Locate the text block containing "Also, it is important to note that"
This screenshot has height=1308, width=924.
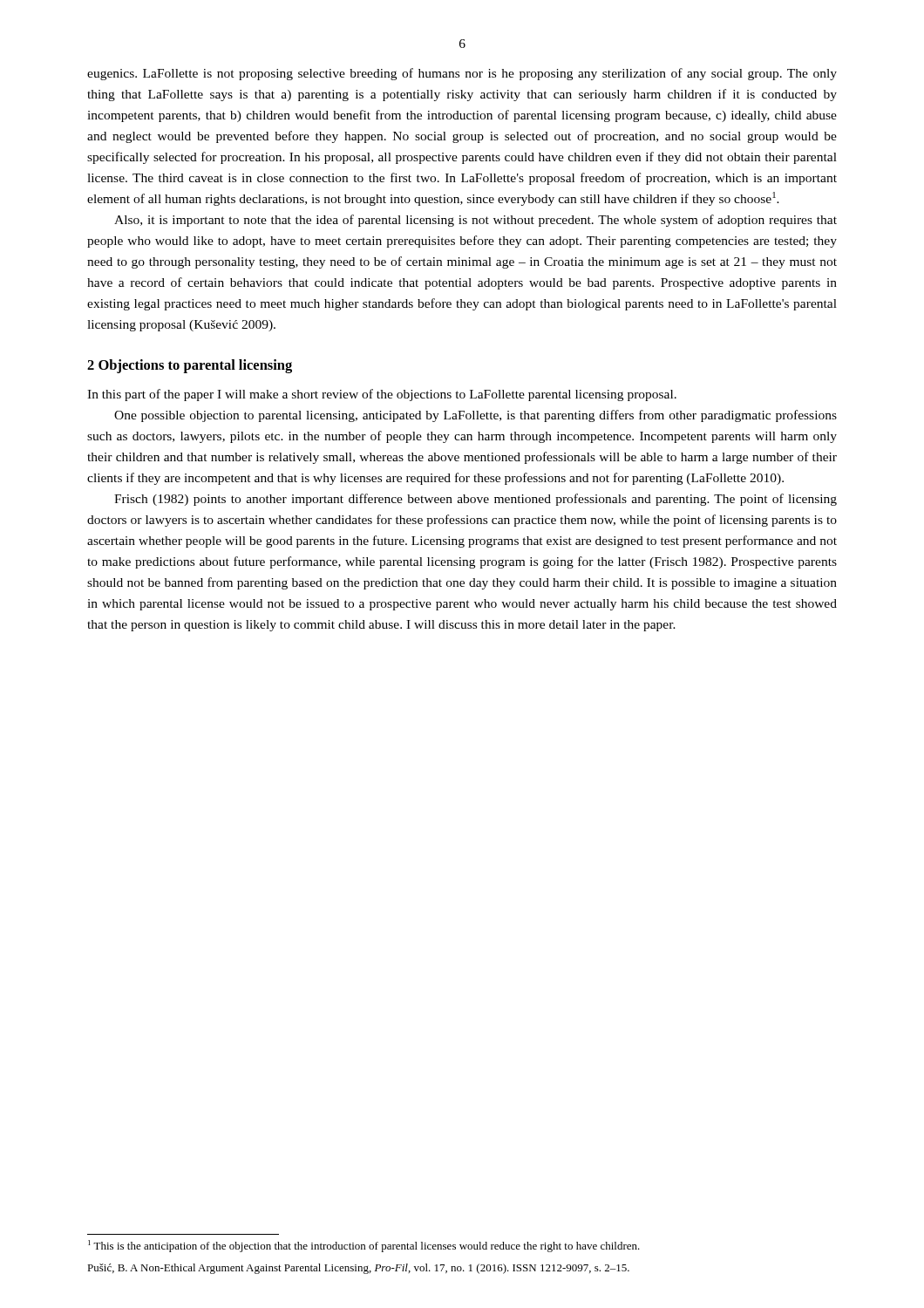(x=462, y=272)
